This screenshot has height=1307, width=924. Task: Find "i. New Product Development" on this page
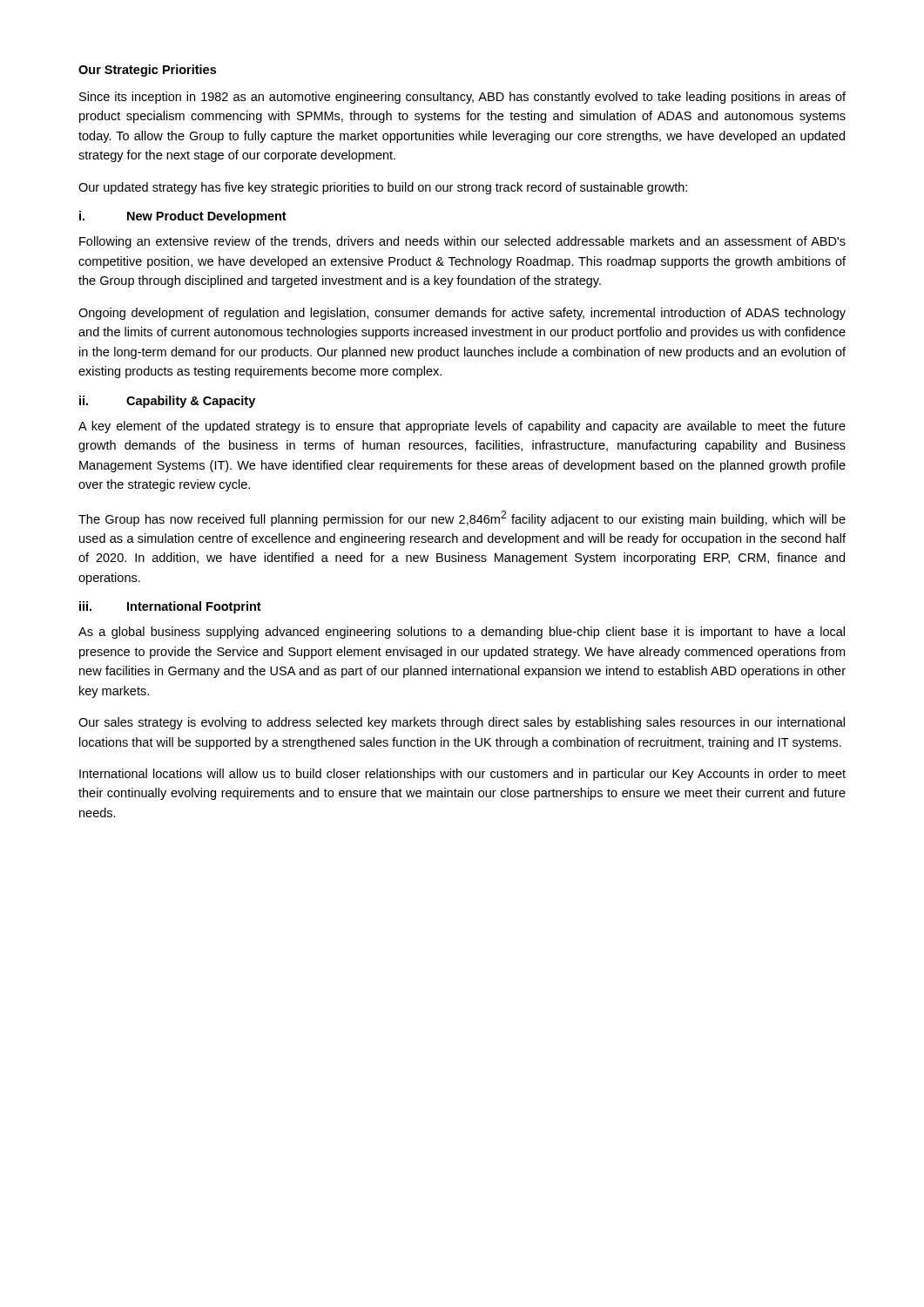[x=182, y=216]
